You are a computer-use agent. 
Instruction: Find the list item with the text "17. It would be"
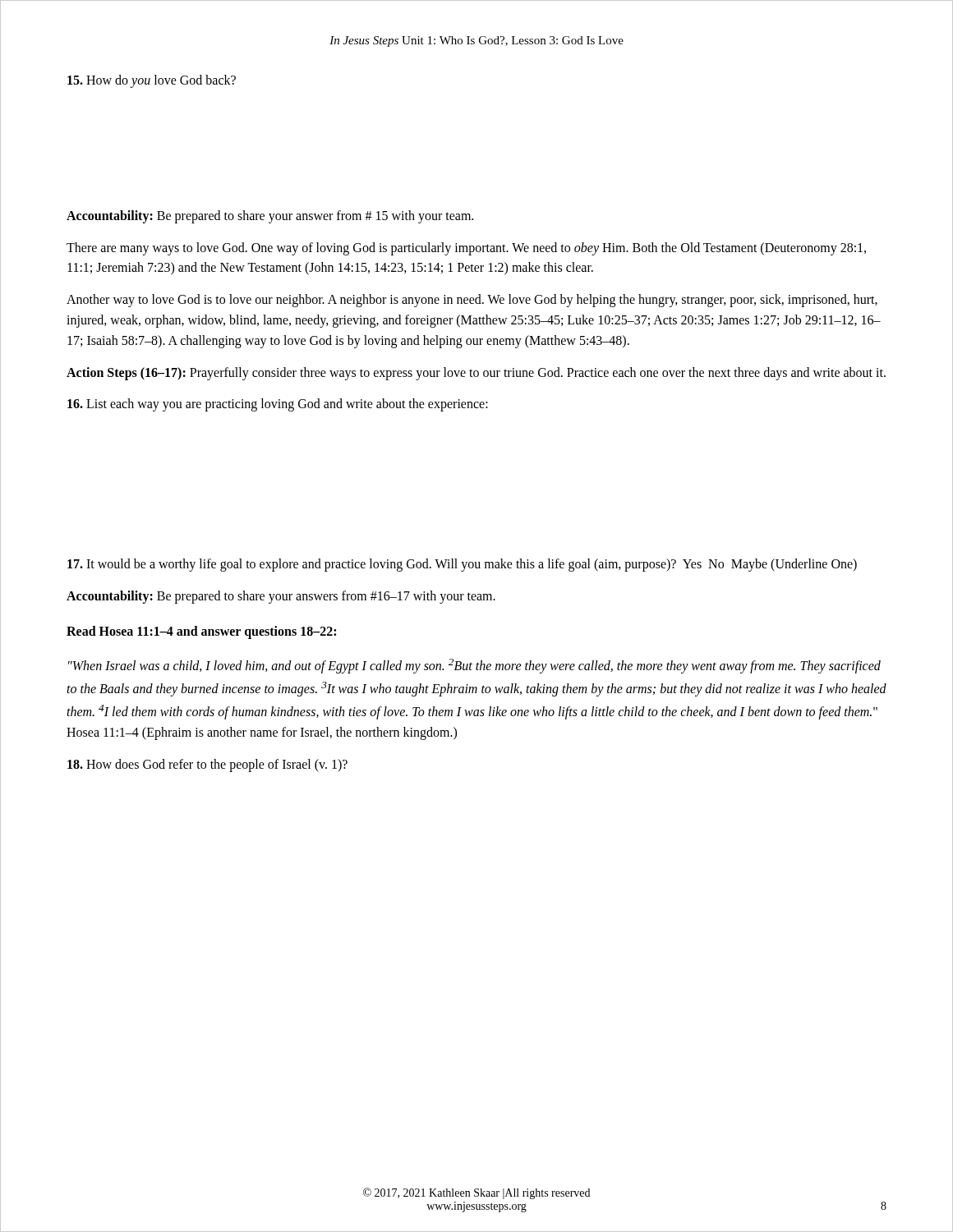point(462,564)
